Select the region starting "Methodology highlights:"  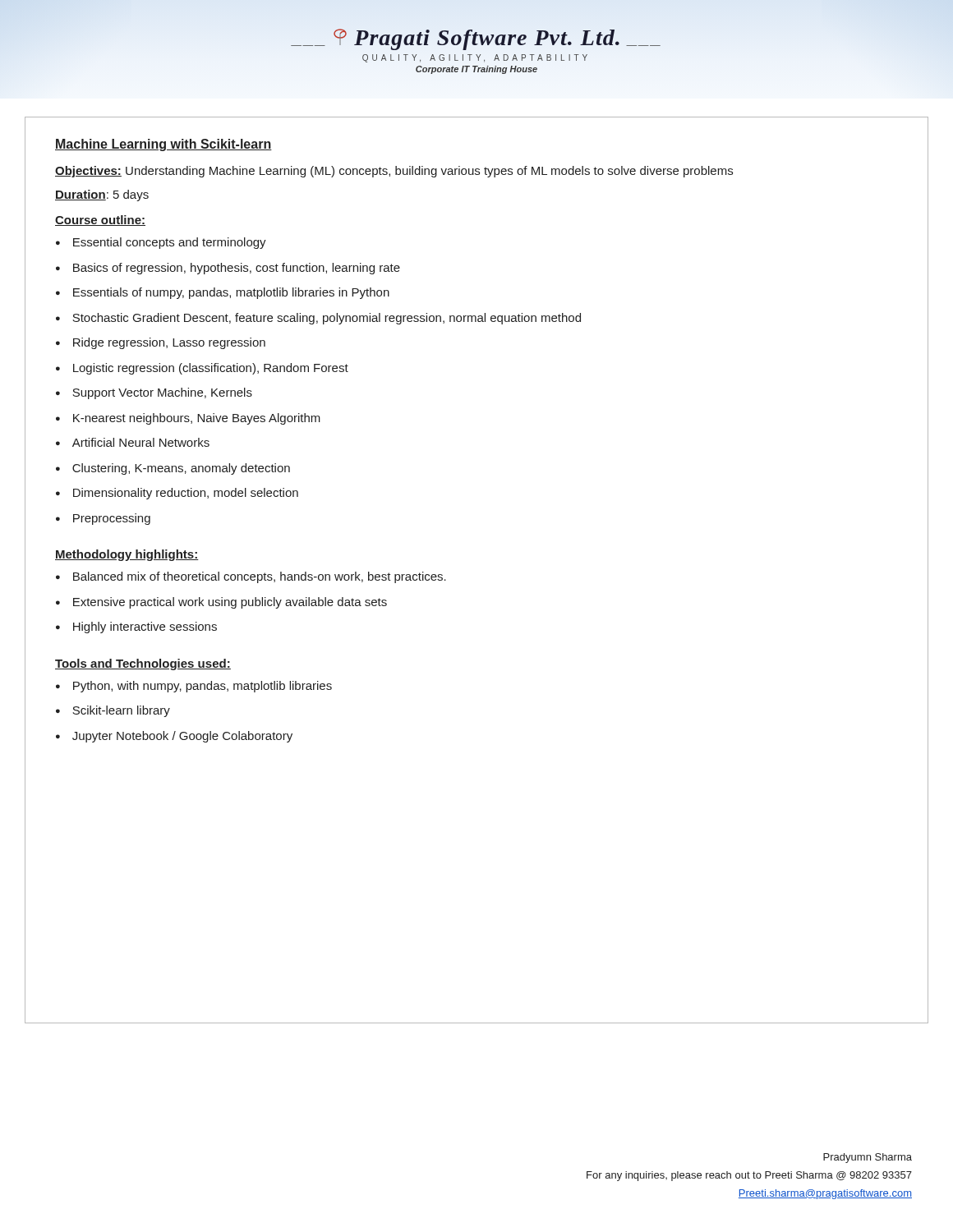127,554
